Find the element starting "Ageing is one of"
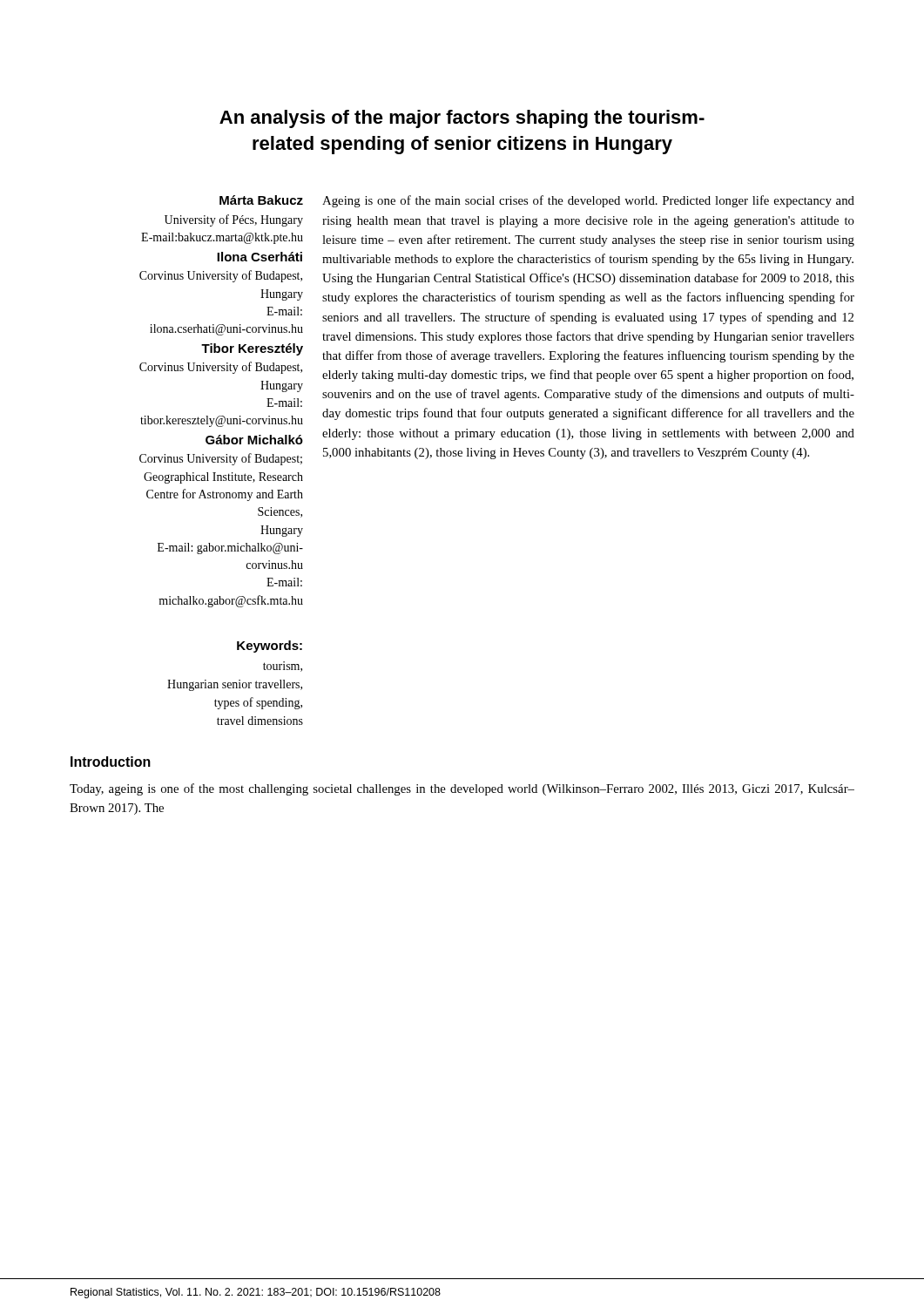The width and height of the screenshot is (924, 1307). [x=588, y=326]
